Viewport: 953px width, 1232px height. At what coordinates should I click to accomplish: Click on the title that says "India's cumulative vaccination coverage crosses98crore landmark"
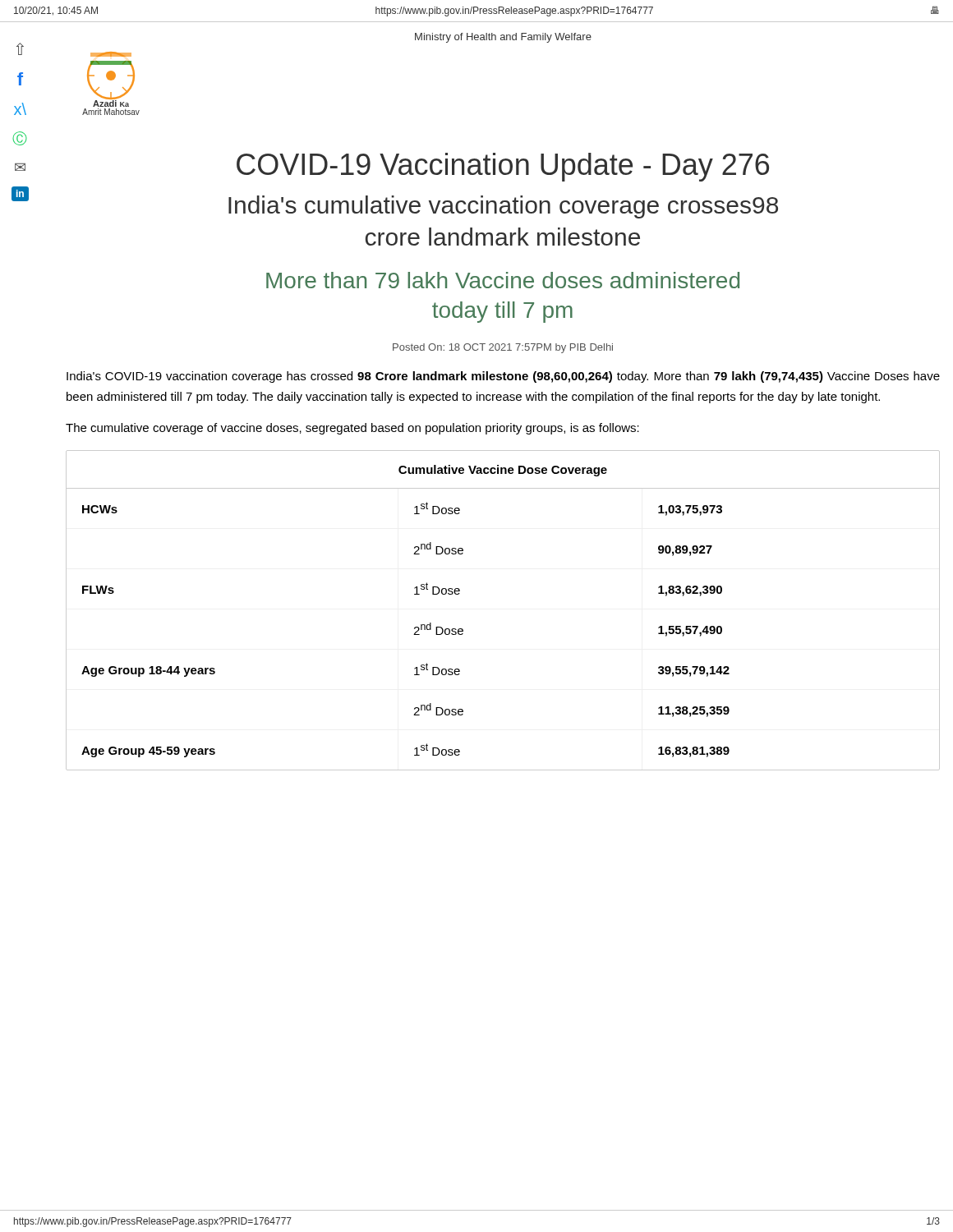(x=503, y=221)
